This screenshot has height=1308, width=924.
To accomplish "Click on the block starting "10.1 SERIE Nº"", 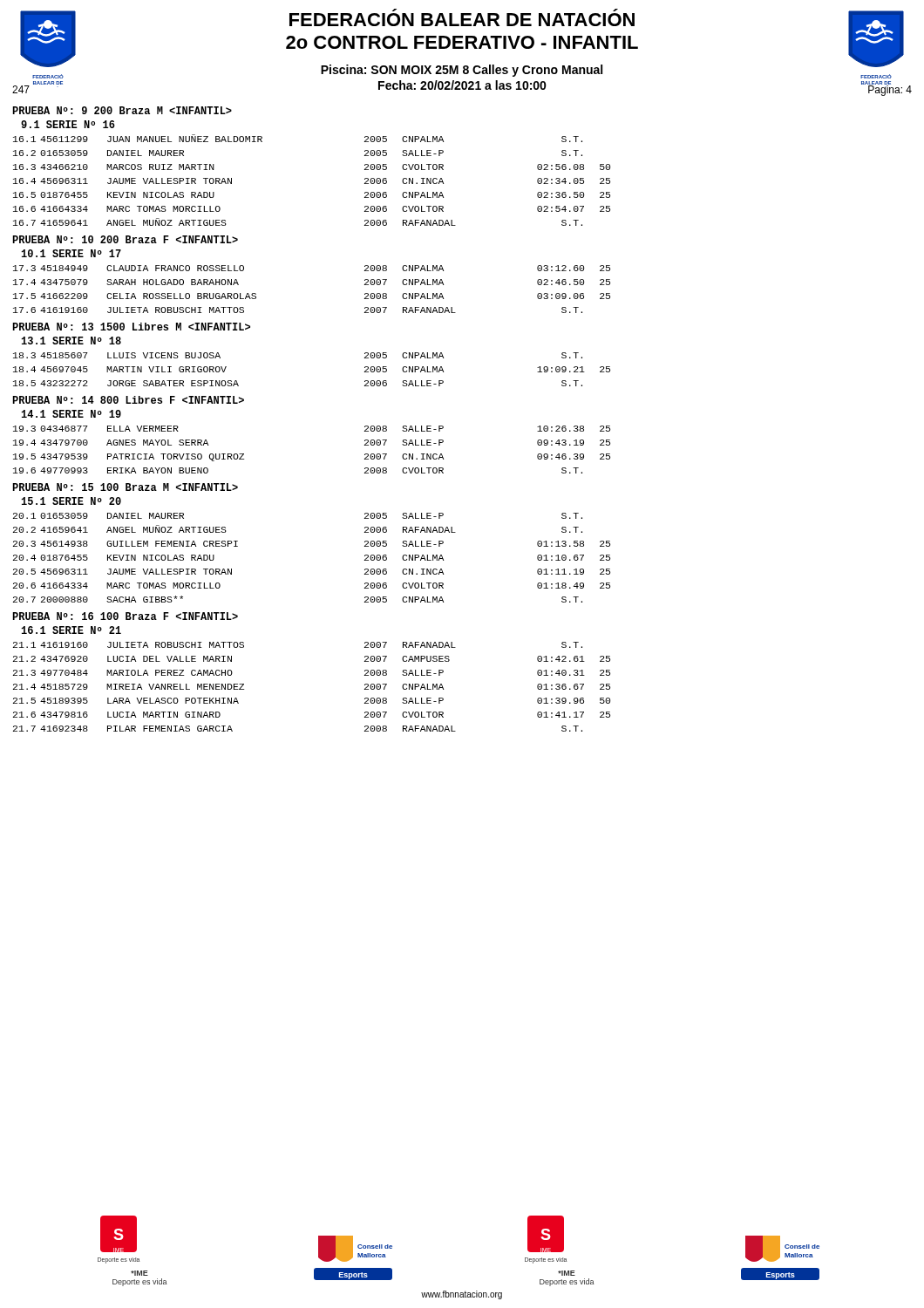I will click(x=71, y=255).
